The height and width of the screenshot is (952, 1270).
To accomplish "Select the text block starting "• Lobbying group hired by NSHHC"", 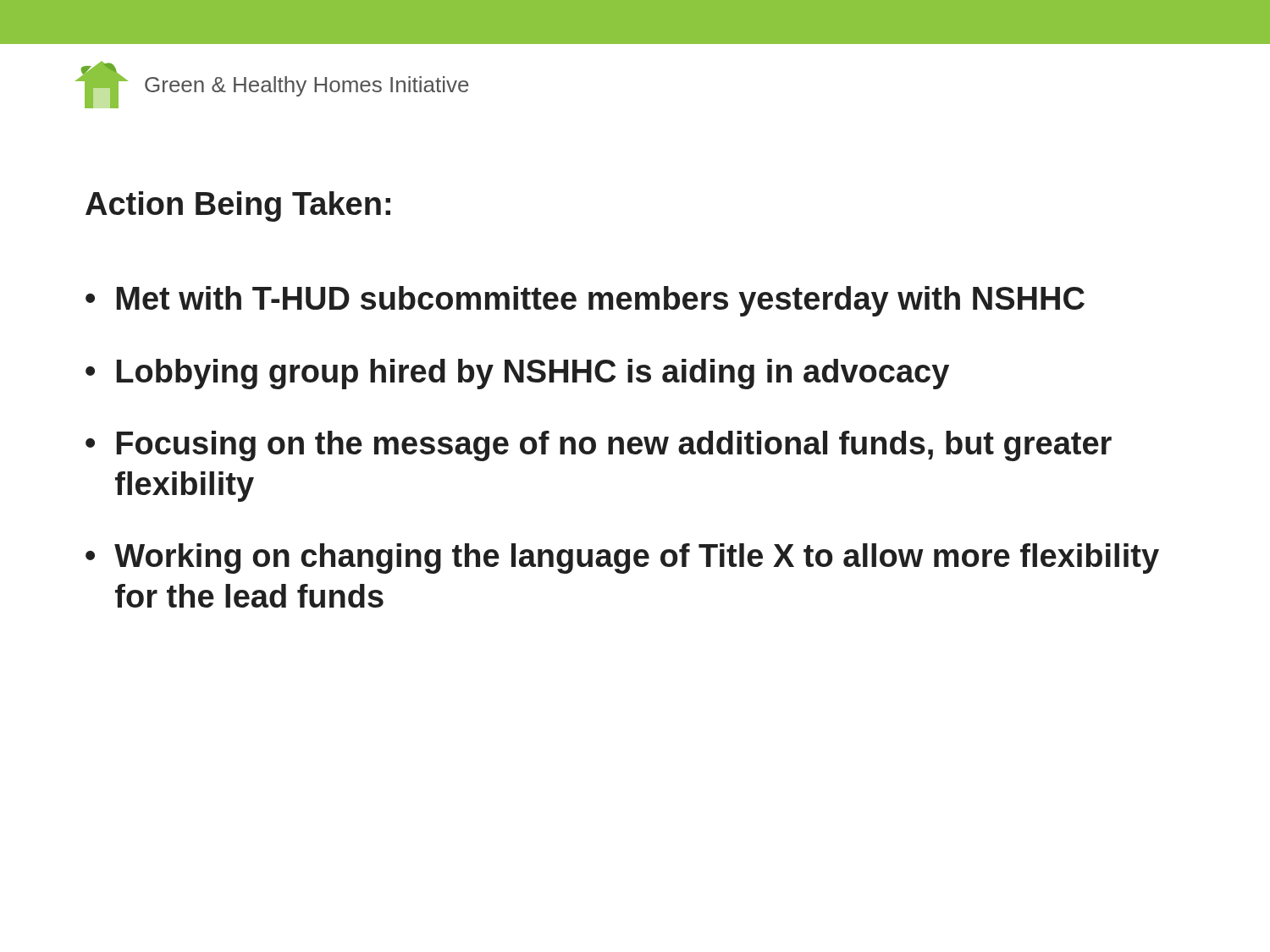I will 517,372.
